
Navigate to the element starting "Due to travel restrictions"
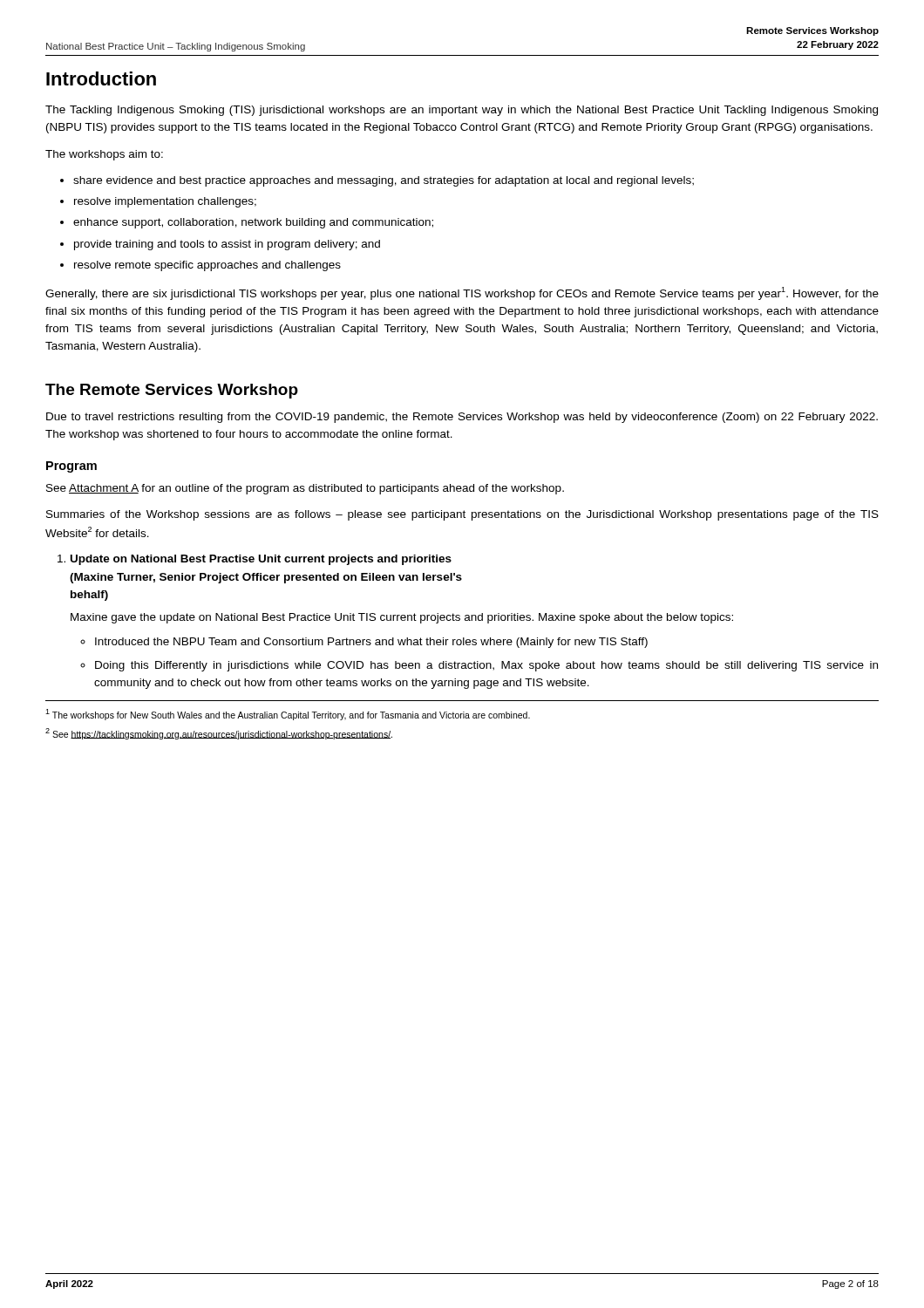pos(462,425)
